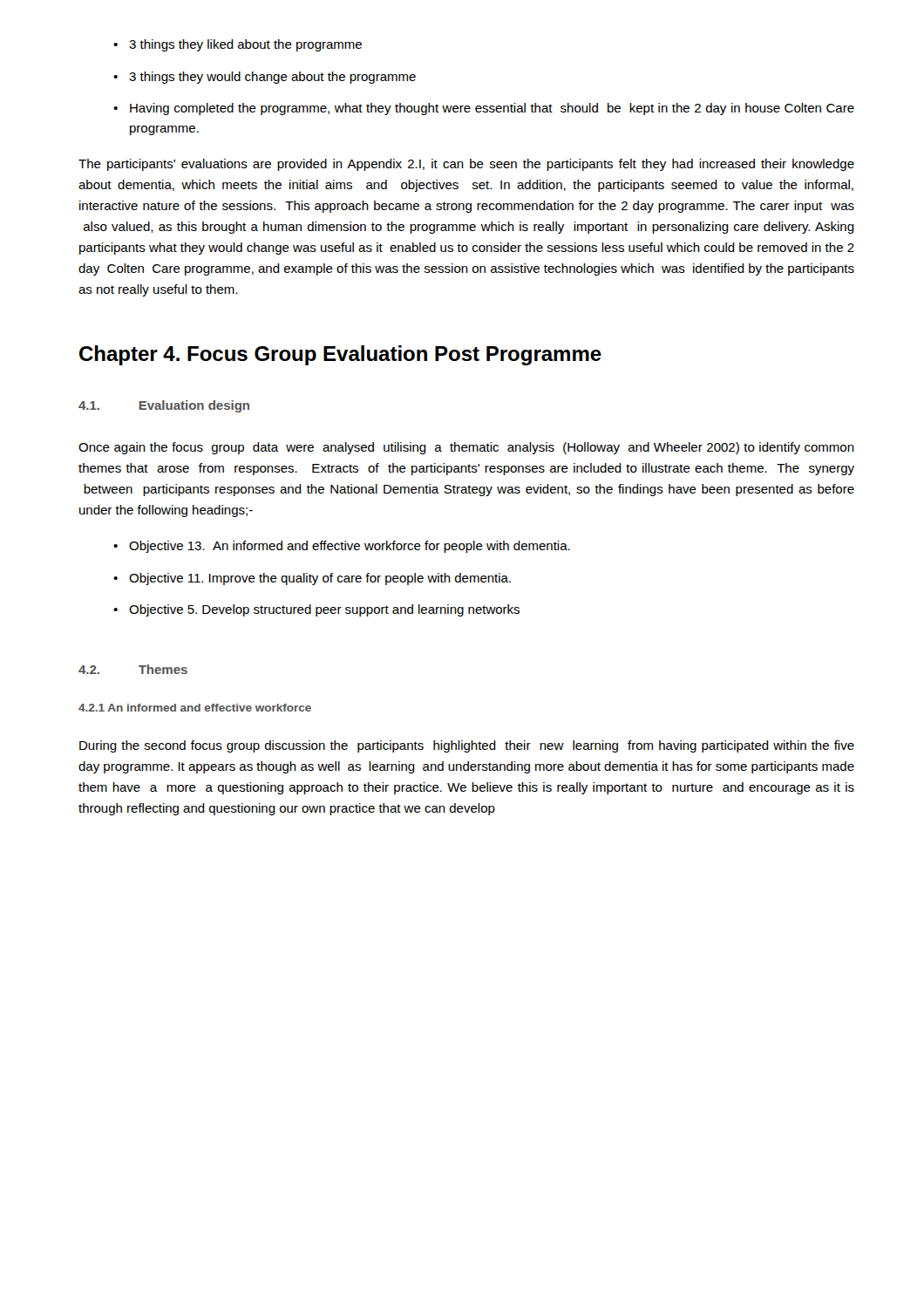
Task: Select the text starting "4.1. Evaluation design"
Action: click(164, 405)
